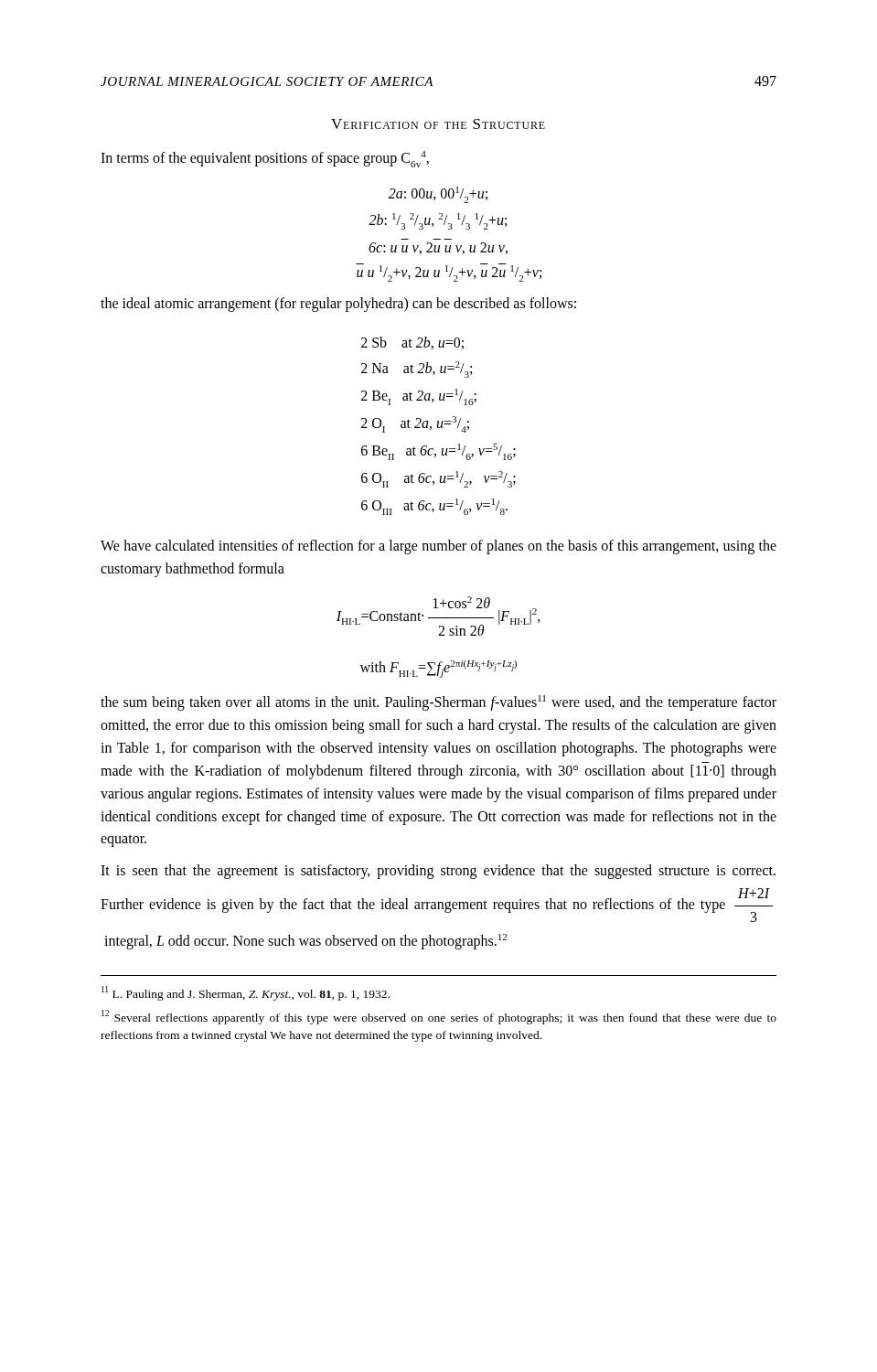Where is the passage that starts "In terms of the"?
This screenshot has height=1372, width=877.
265,158
